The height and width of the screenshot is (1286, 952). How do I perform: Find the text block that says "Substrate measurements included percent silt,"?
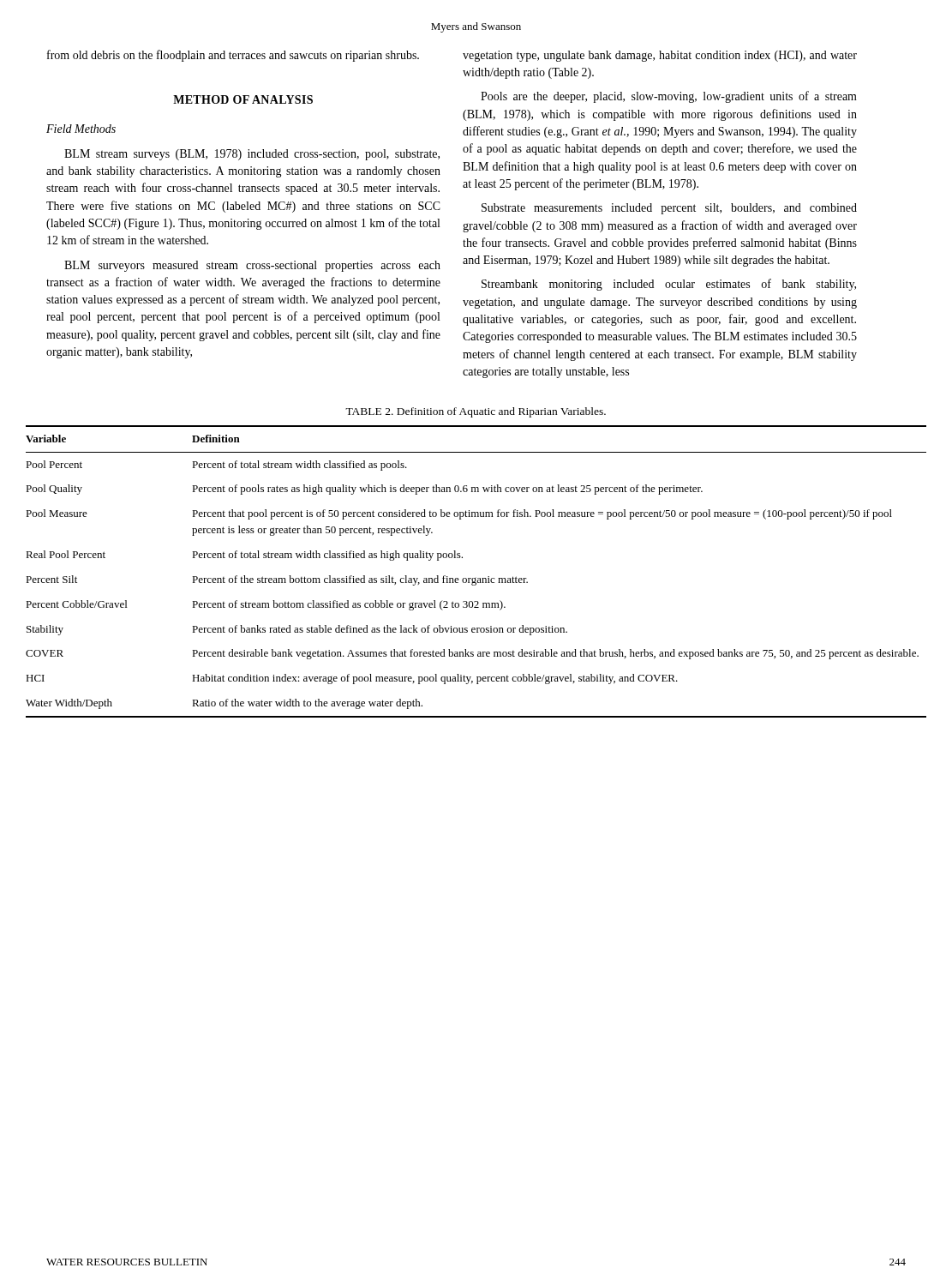[660, 235]
